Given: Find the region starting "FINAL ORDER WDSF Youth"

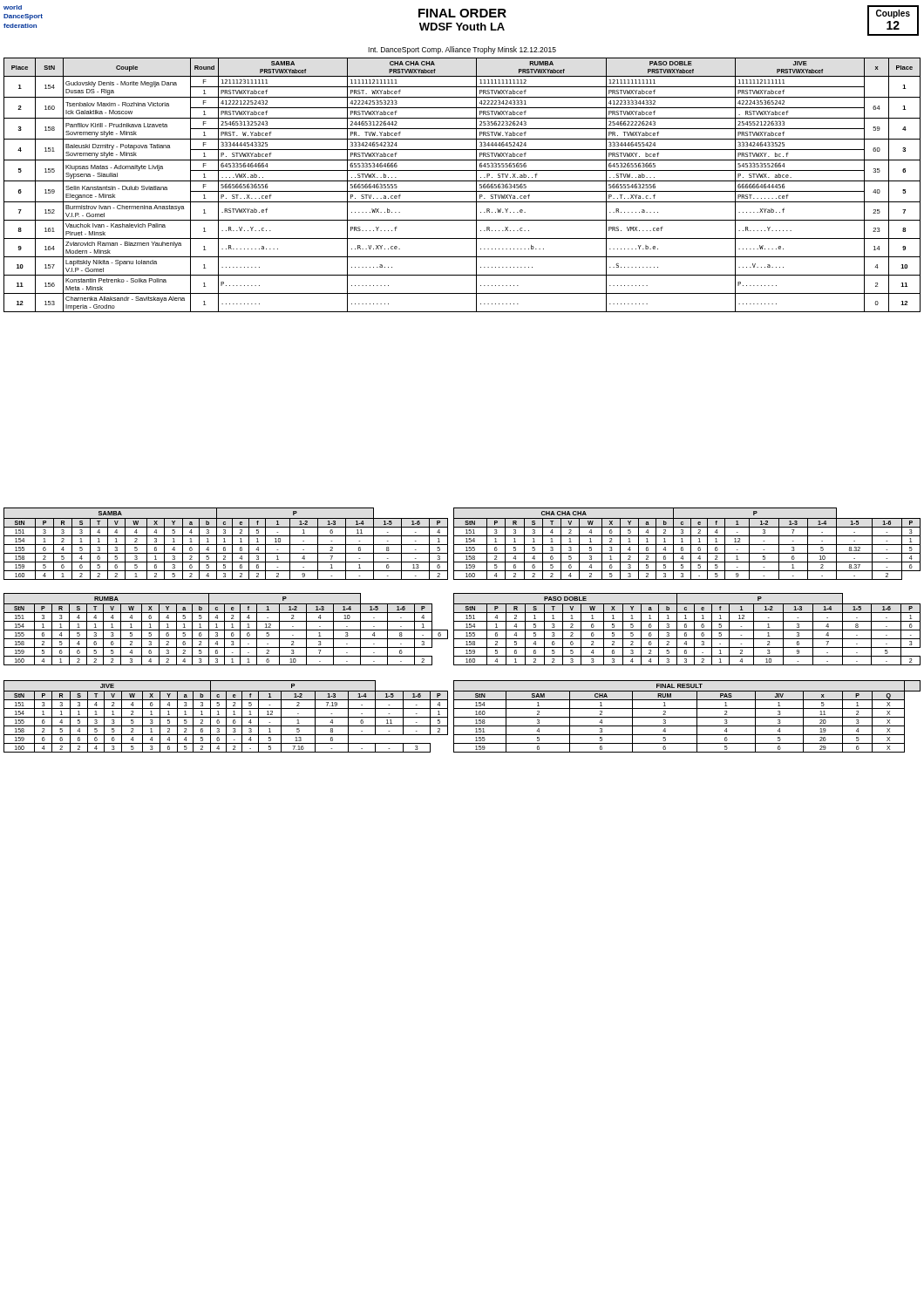Looking at the screenshot, I should (x=462, y=19).
